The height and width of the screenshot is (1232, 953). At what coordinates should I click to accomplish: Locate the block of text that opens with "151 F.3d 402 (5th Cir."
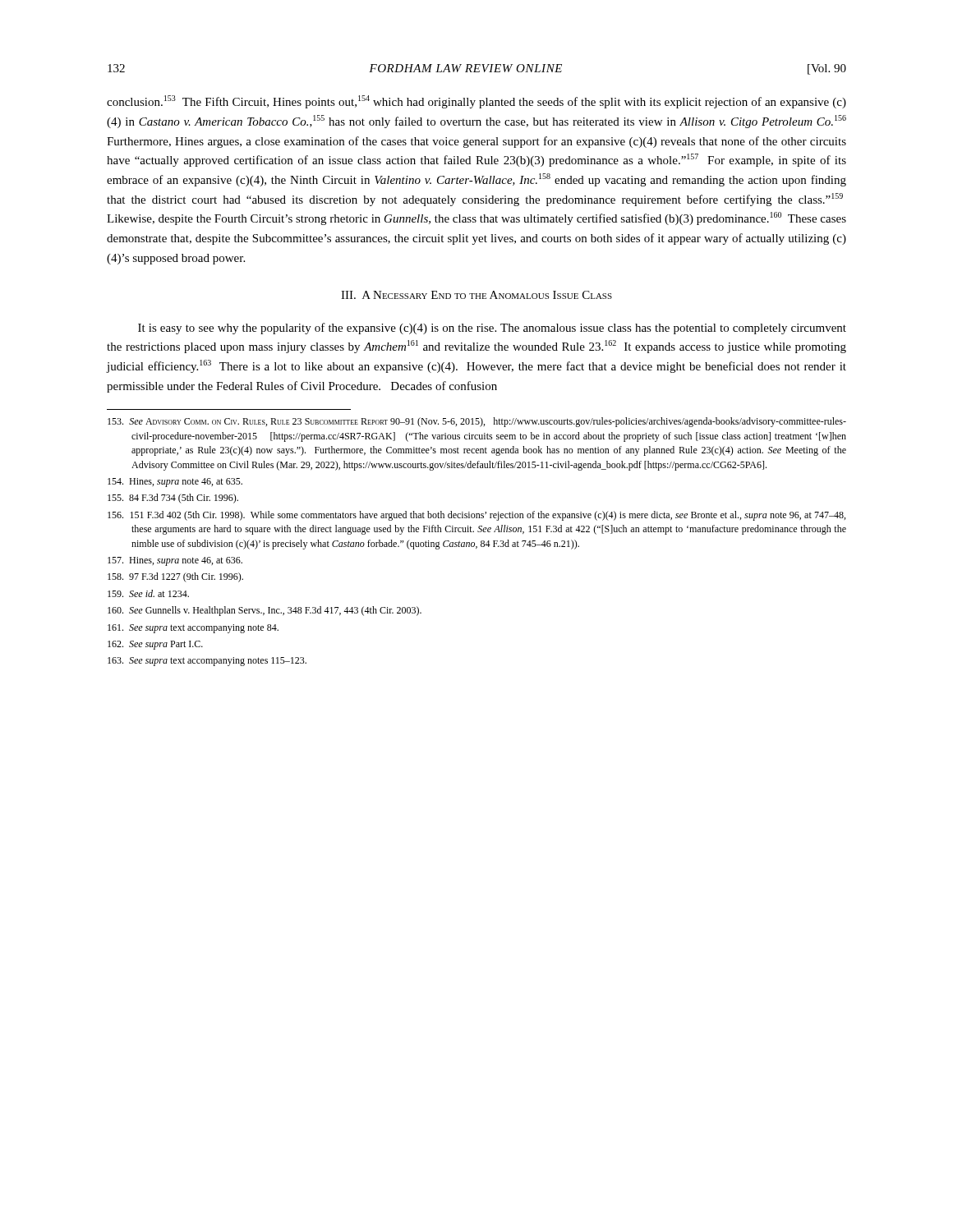476,529
